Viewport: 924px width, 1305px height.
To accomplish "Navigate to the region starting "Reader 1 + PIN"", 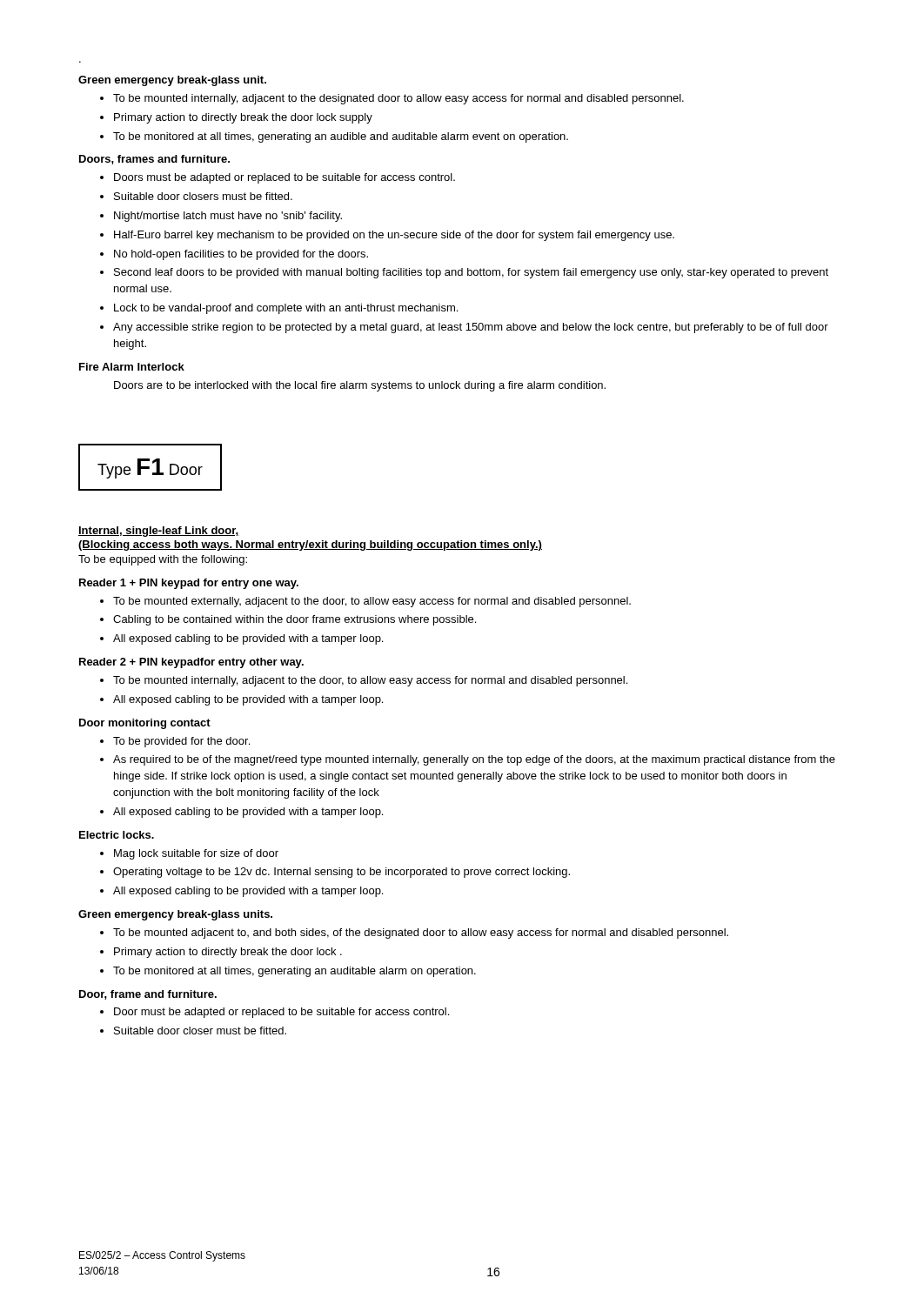I will [x=189, y=582].
